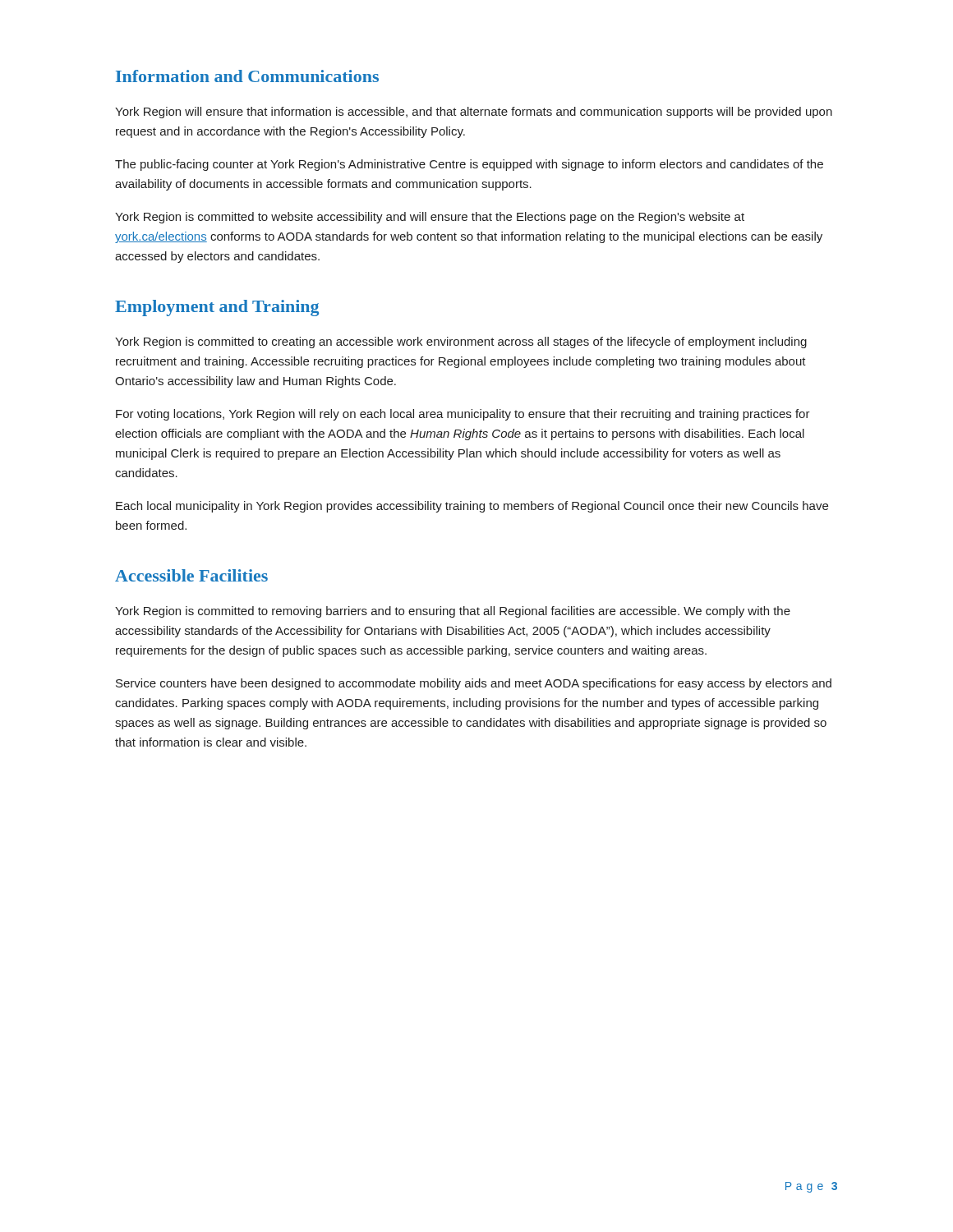Where is the passage that starts "Each local municipality"?
This screenshot has width=953, height=1232.
(x=476, y=516)
